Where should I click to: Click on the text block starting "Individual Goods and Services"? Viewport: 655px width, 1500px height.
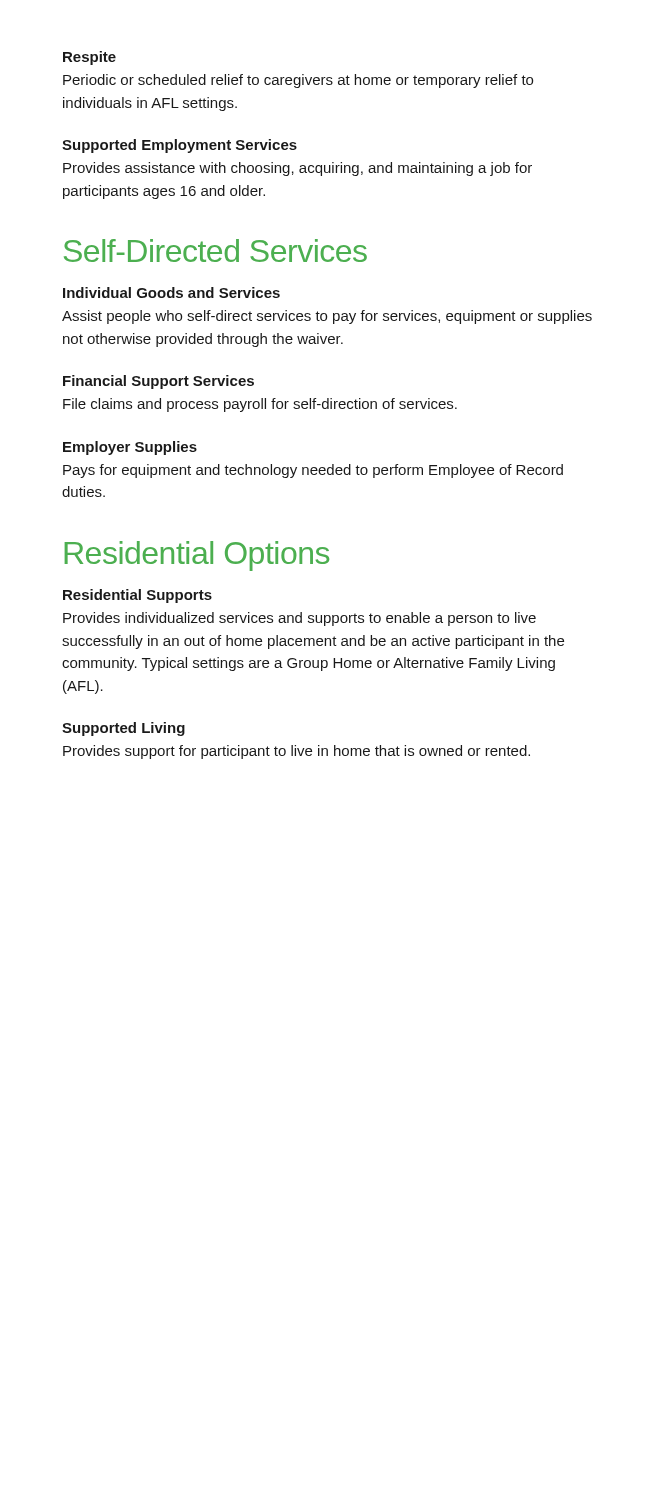pos(171,293)
